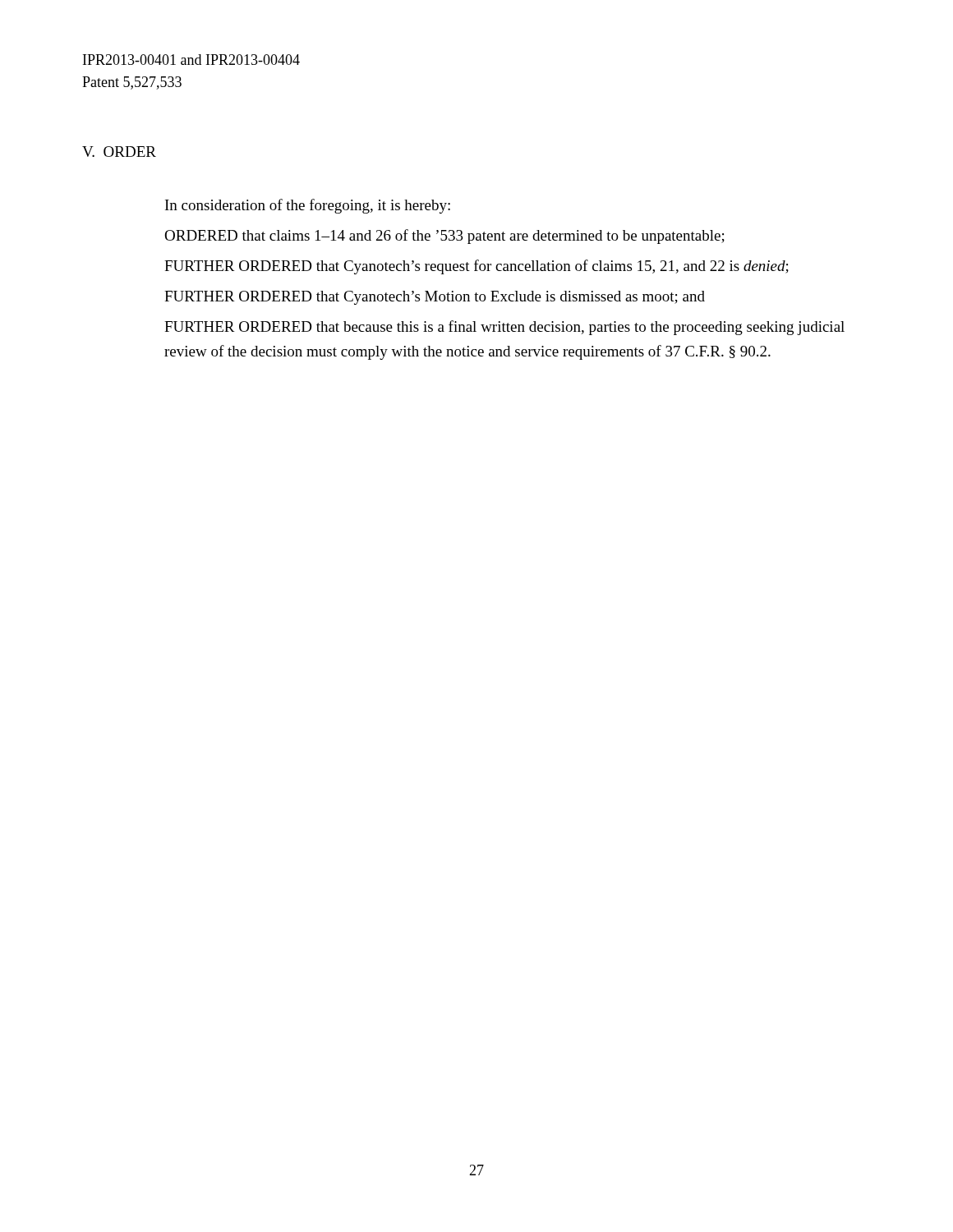Navigate to the block starting "In consideration of the foregoing, it is"
The image size is (953, 1232).
click(472, 278)
